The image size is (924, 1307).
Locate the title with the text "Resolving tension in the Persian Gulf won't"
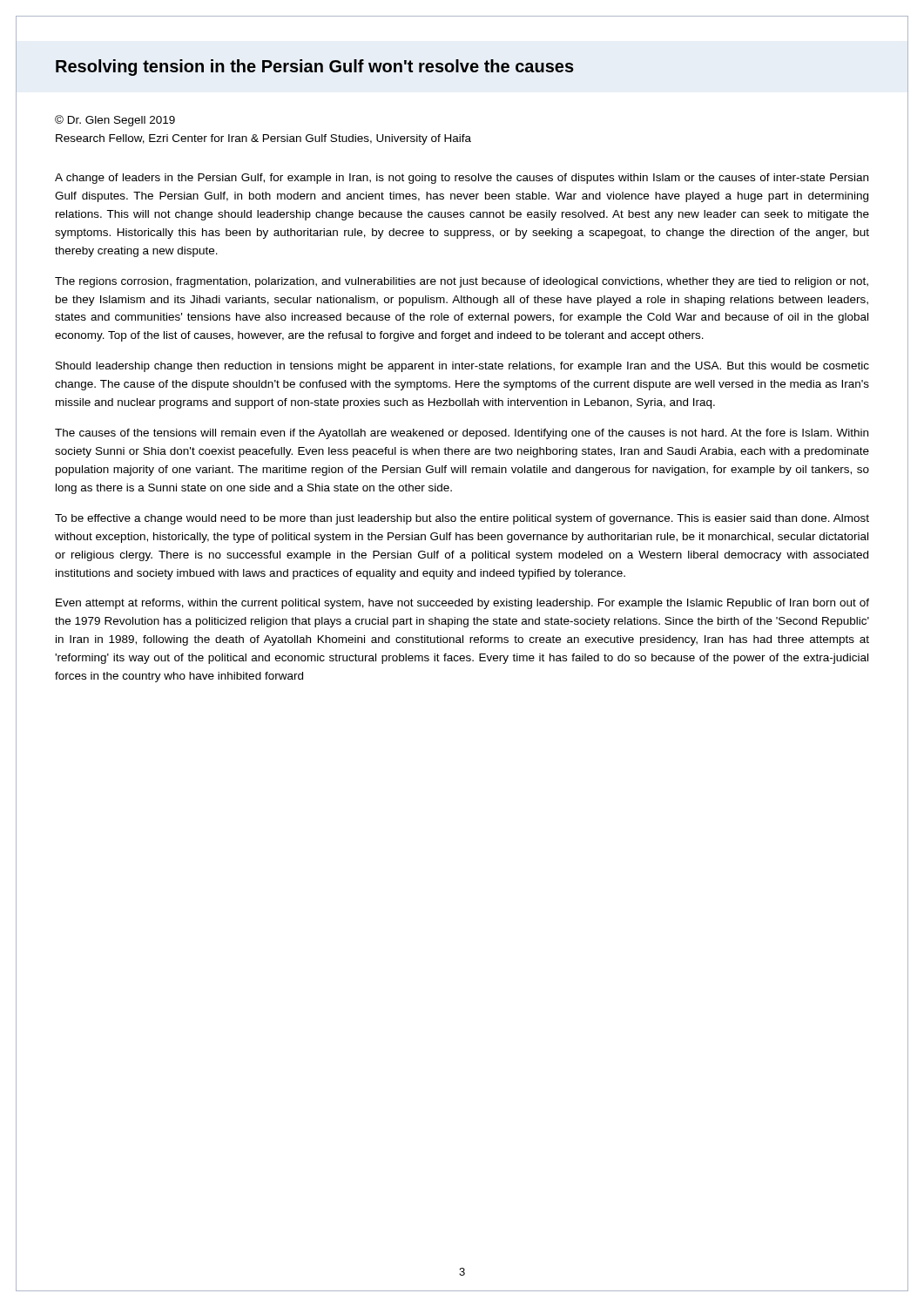pos(462,67)
